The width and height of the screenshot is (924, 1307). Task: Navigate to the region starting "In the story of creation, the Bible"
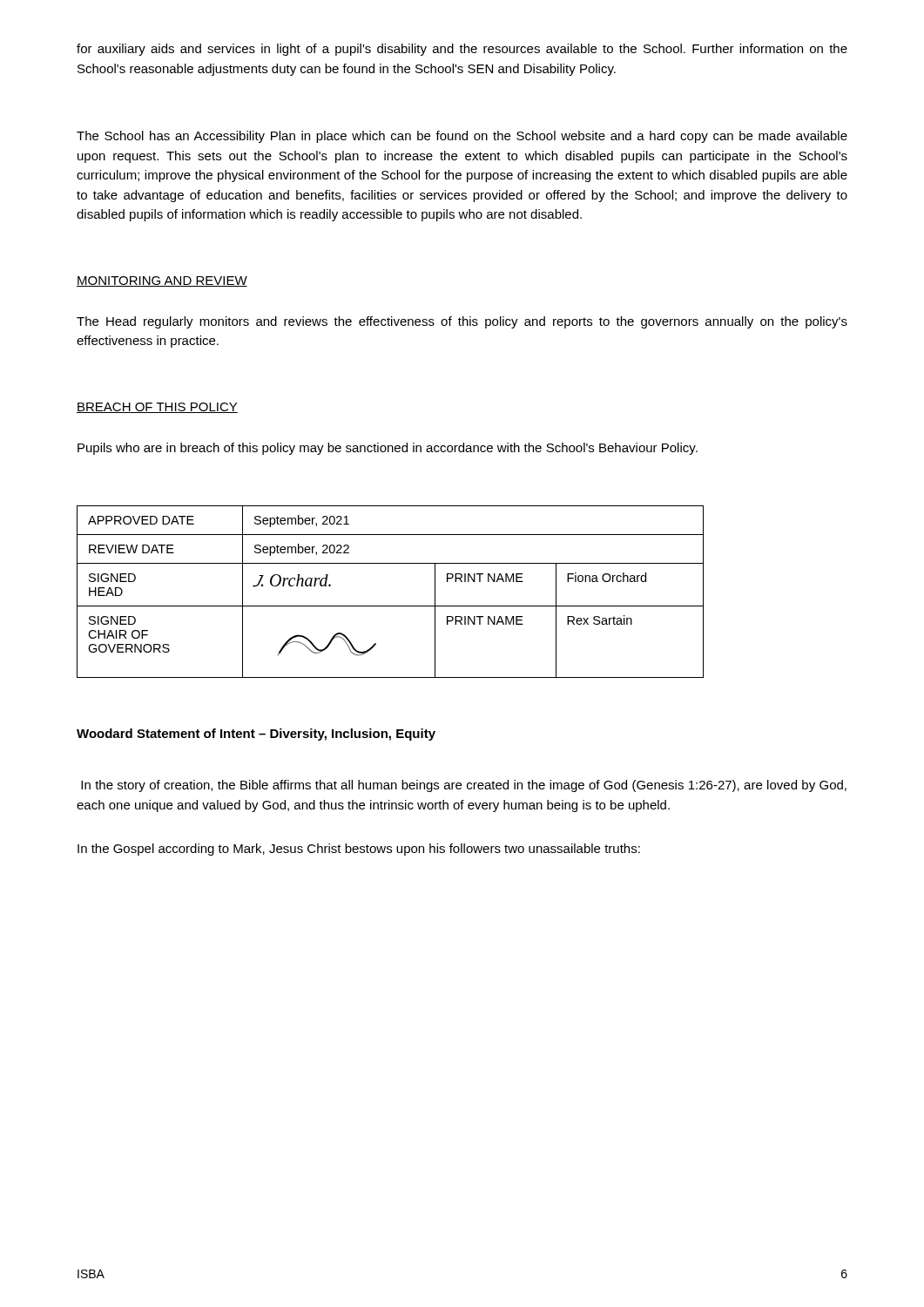coord(462,794)
